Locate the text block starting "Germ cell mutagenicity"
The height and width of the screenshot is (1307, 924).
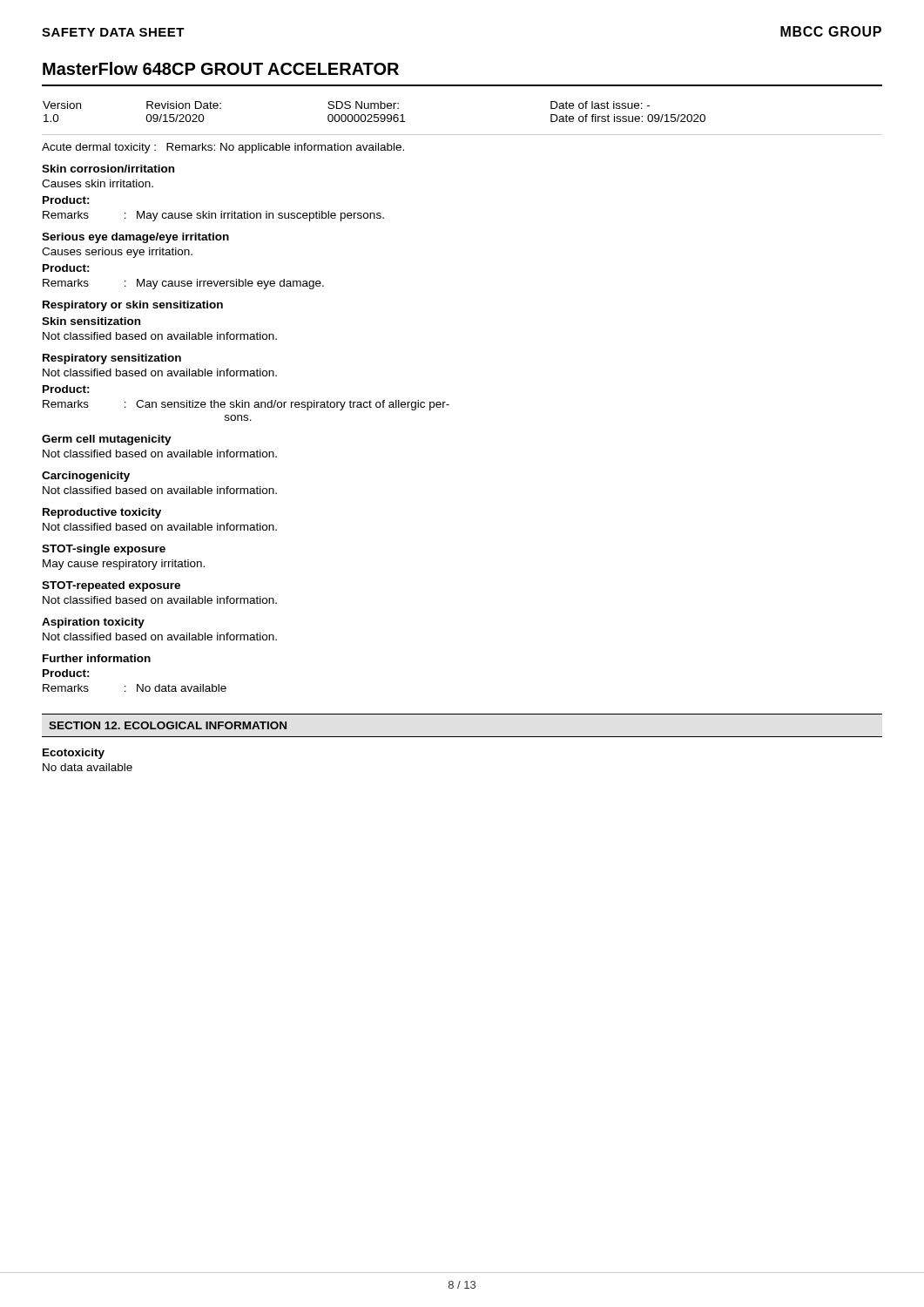coord(106,439)
